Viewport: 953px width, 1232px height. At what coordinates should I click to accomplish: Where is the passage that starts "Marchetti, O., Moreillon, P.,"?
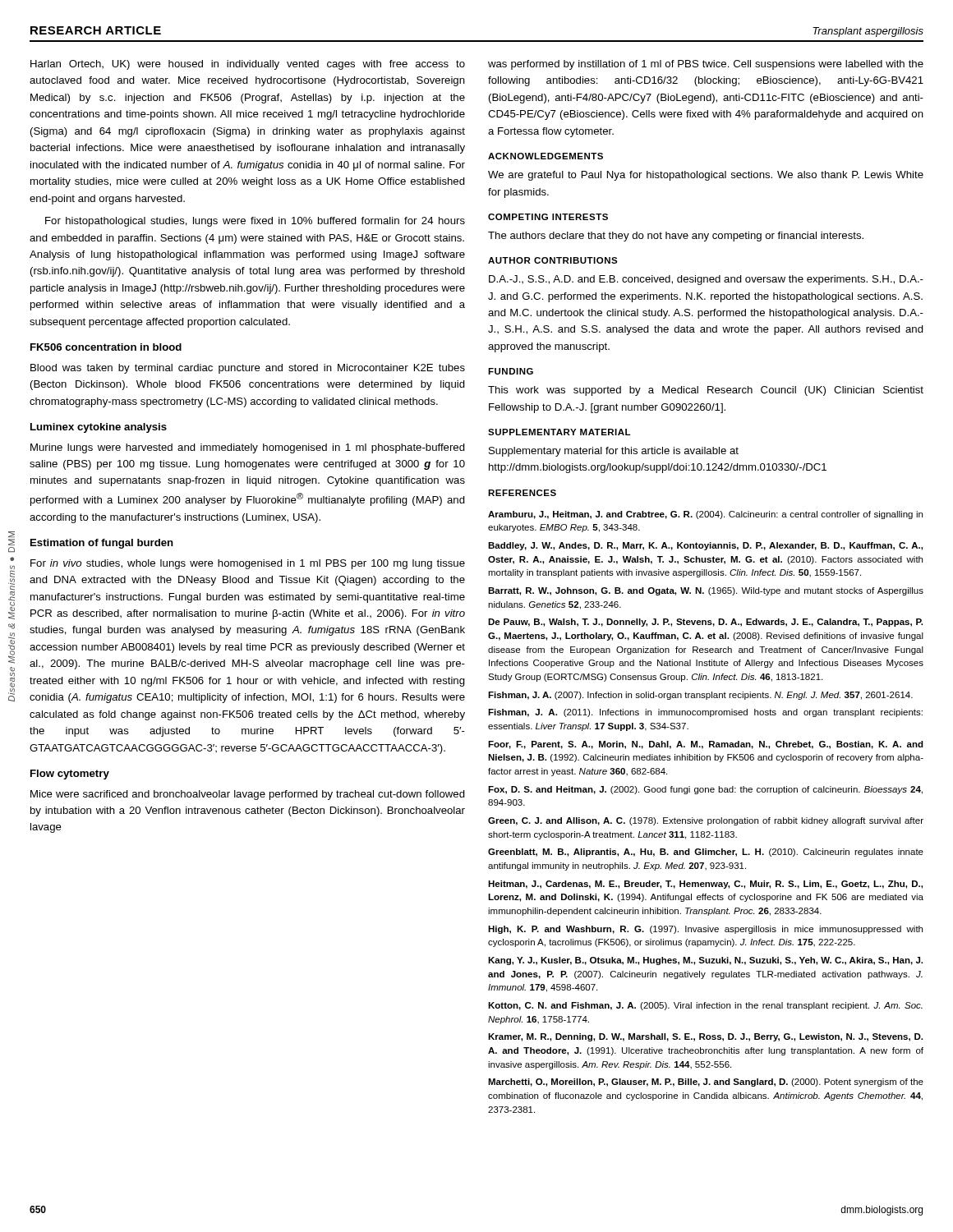706,1096
